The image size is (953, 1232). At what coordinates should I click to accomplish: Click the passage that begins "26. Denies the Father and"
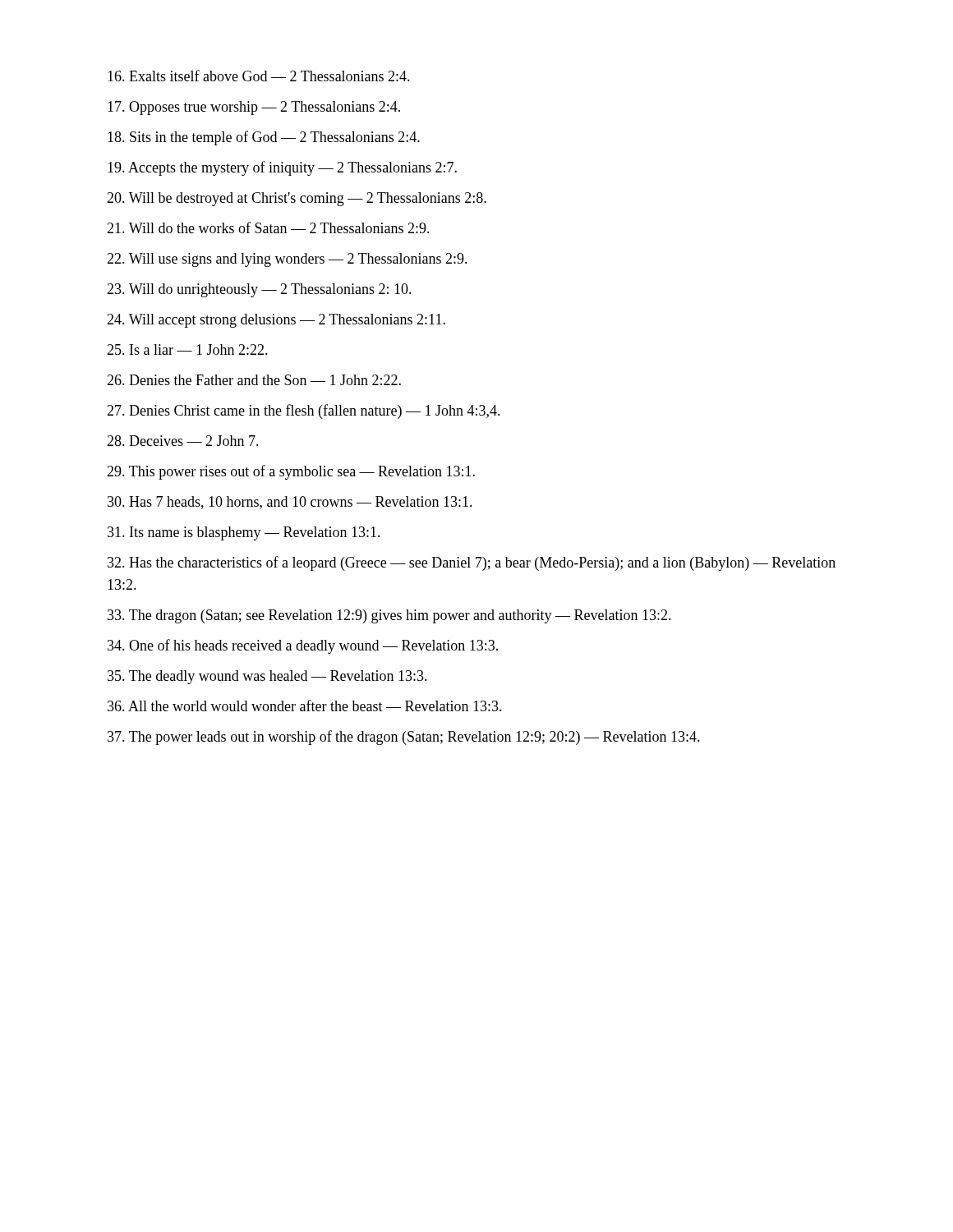pos(254,380)
